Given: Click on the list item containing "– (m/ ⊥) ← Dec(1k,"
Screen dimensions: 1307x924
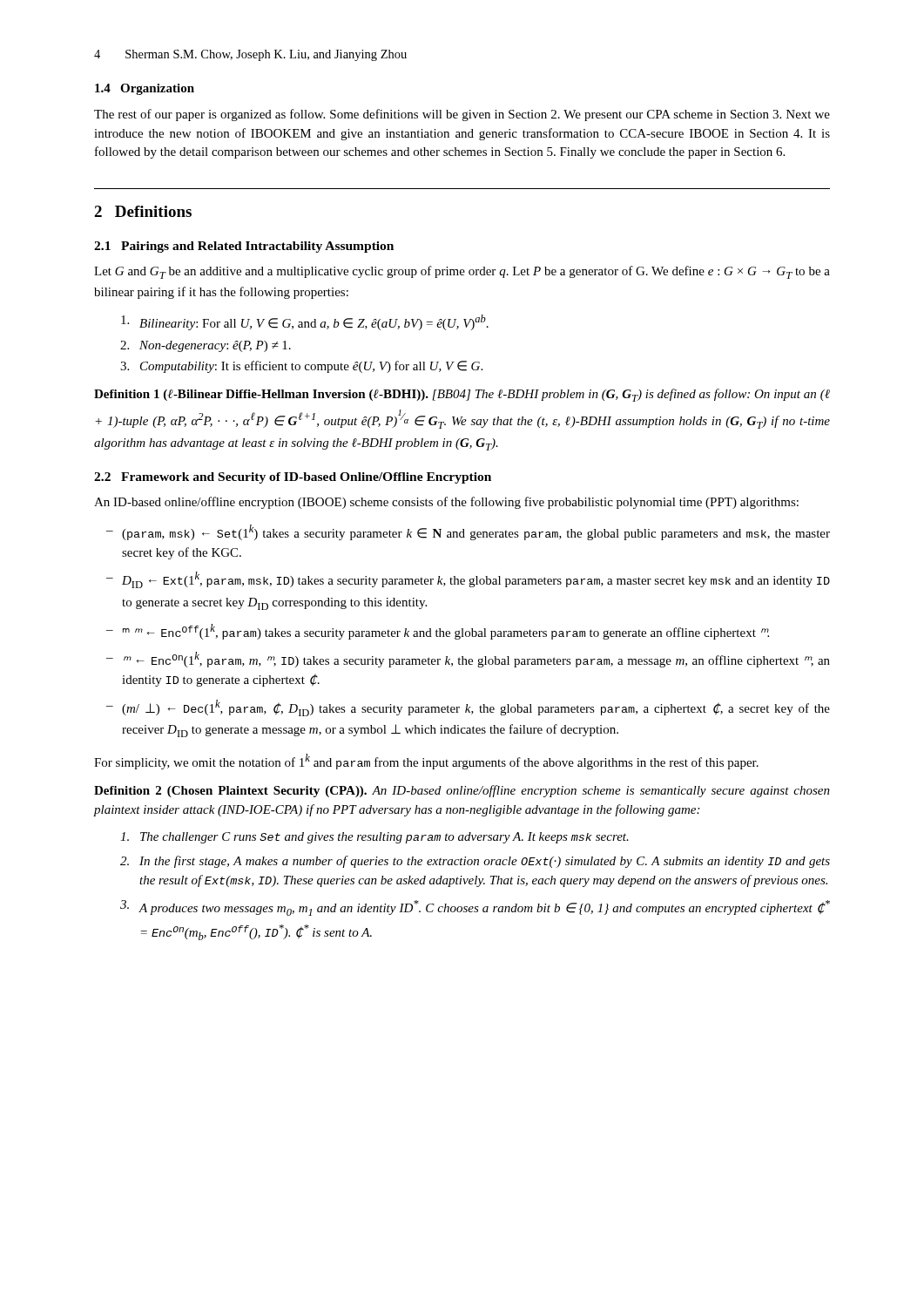Looking at the screenshot, I should tap(468, 719).
